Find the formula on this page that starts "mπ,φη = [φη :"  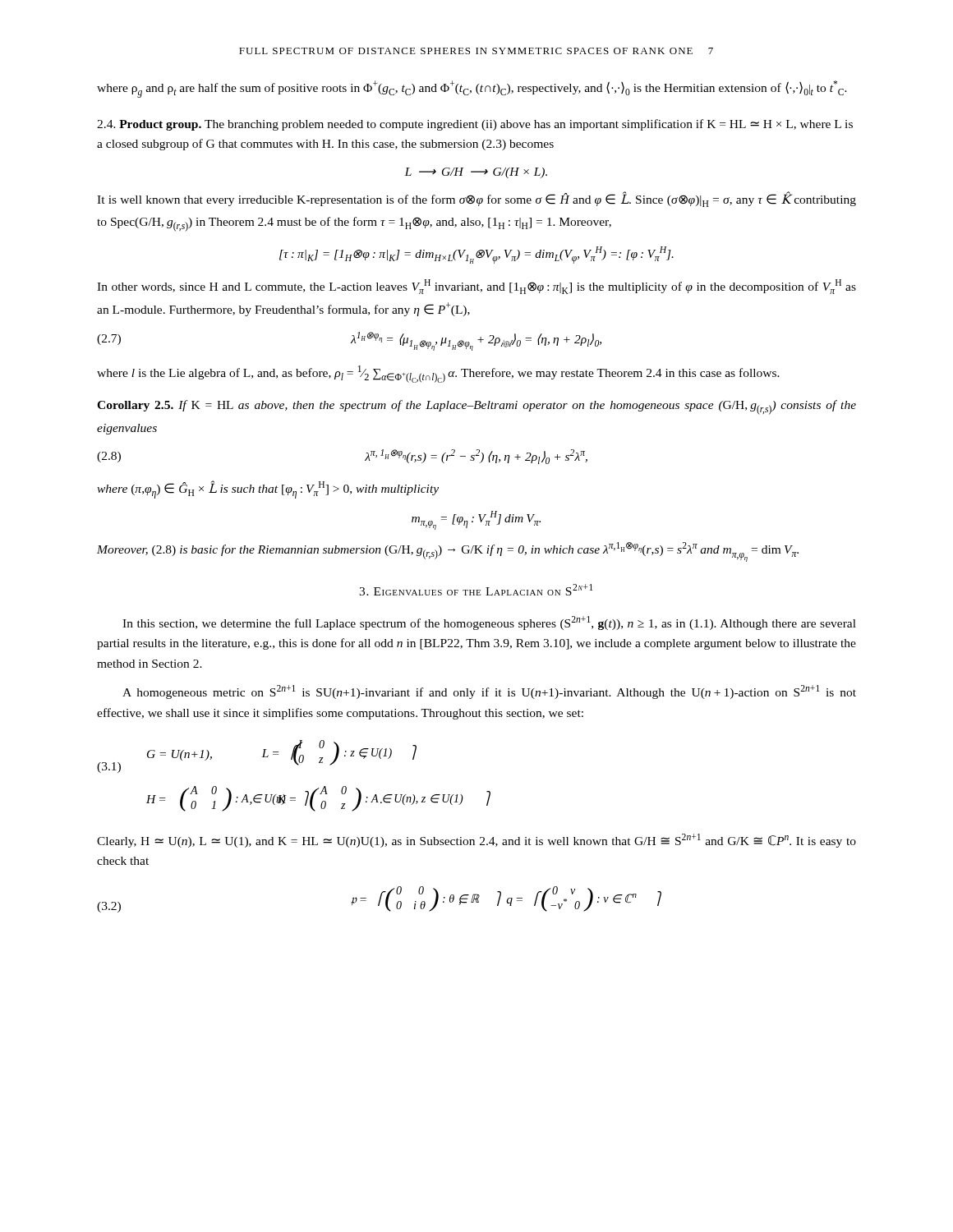coord(476,520)
